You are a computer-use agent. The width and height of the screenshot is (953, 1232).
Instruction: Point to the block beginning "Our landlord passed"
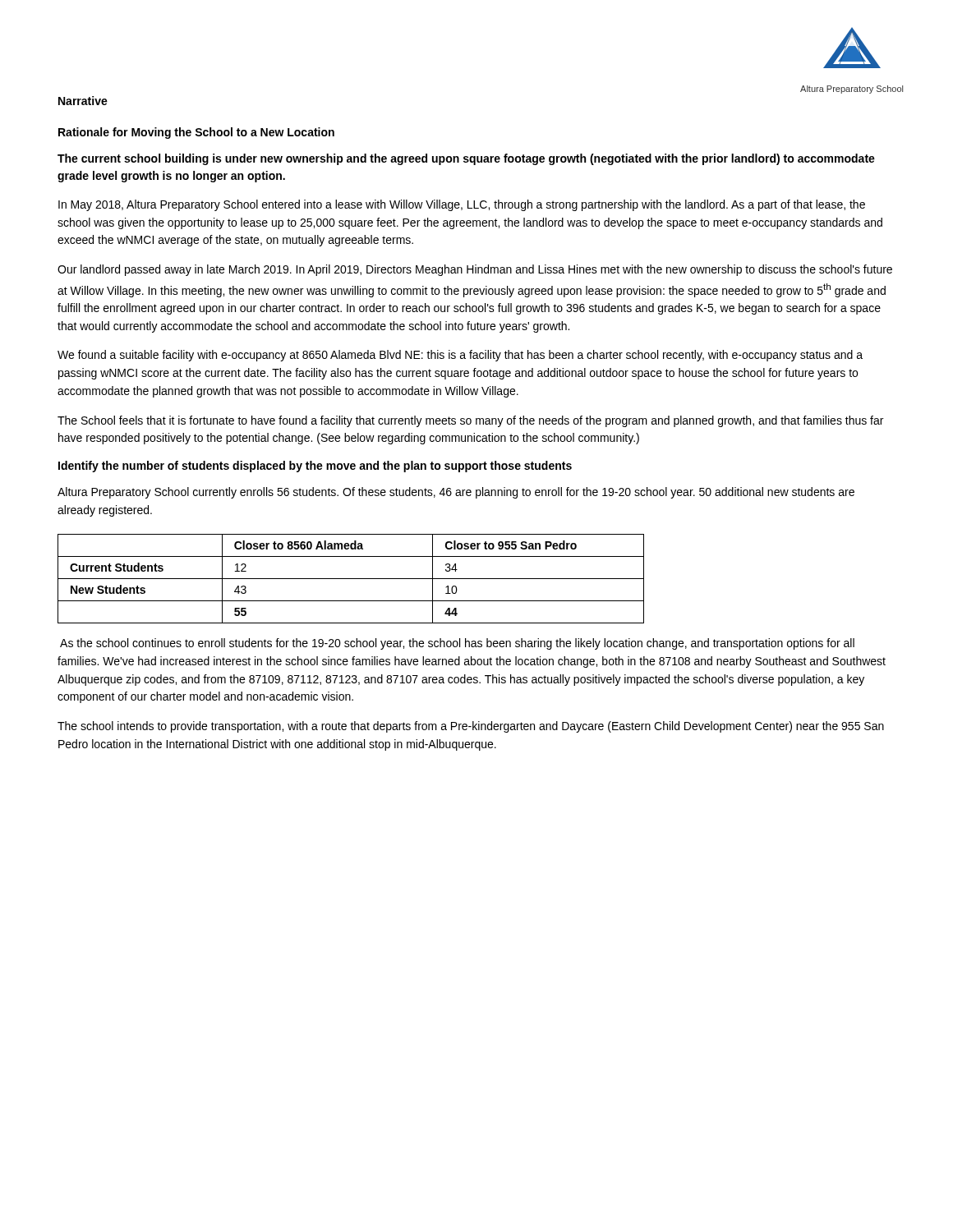(x=475, y=298)
